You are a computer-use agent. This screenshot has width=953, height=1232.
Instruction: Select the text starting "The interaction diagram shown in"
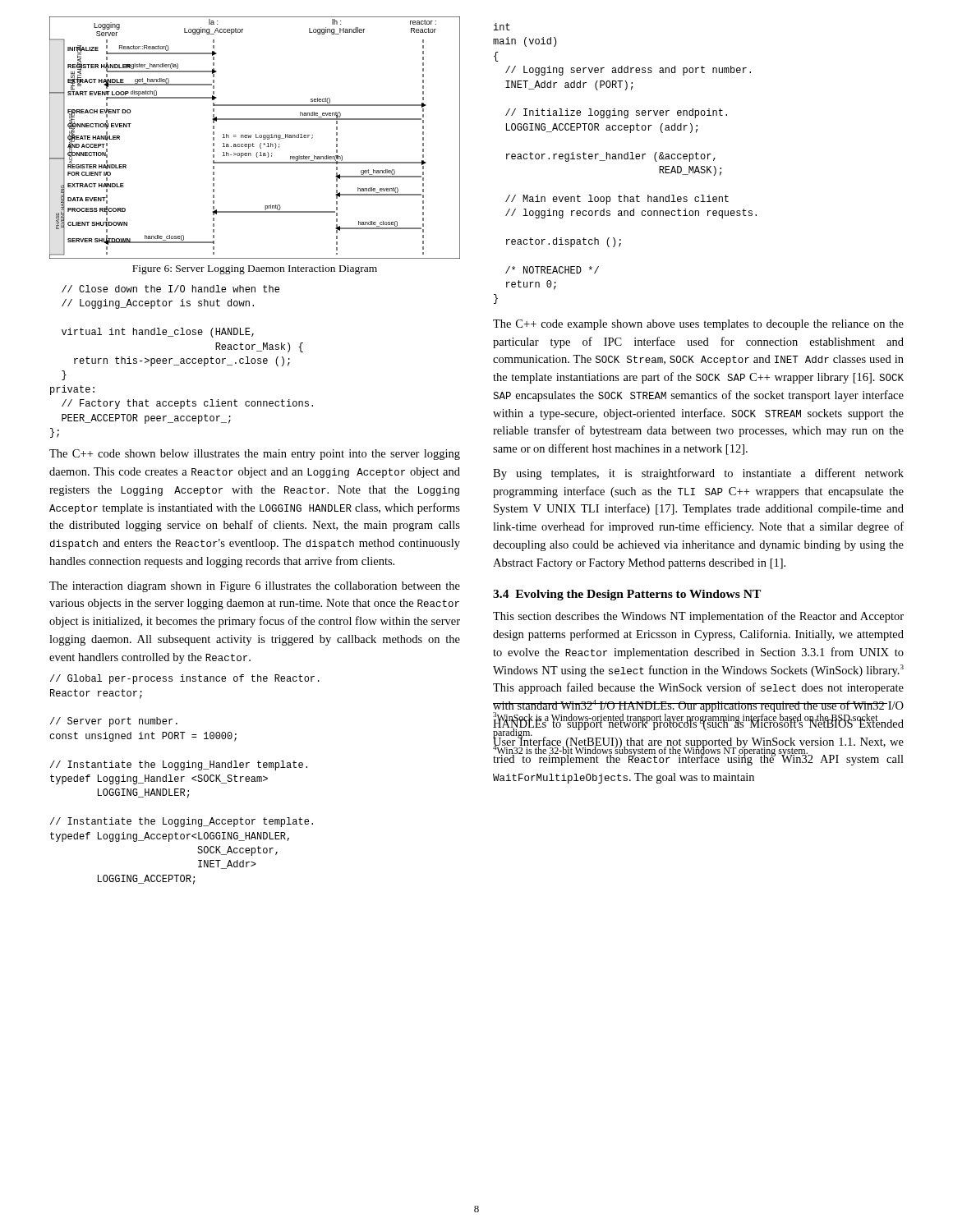(x=255, y=621)
